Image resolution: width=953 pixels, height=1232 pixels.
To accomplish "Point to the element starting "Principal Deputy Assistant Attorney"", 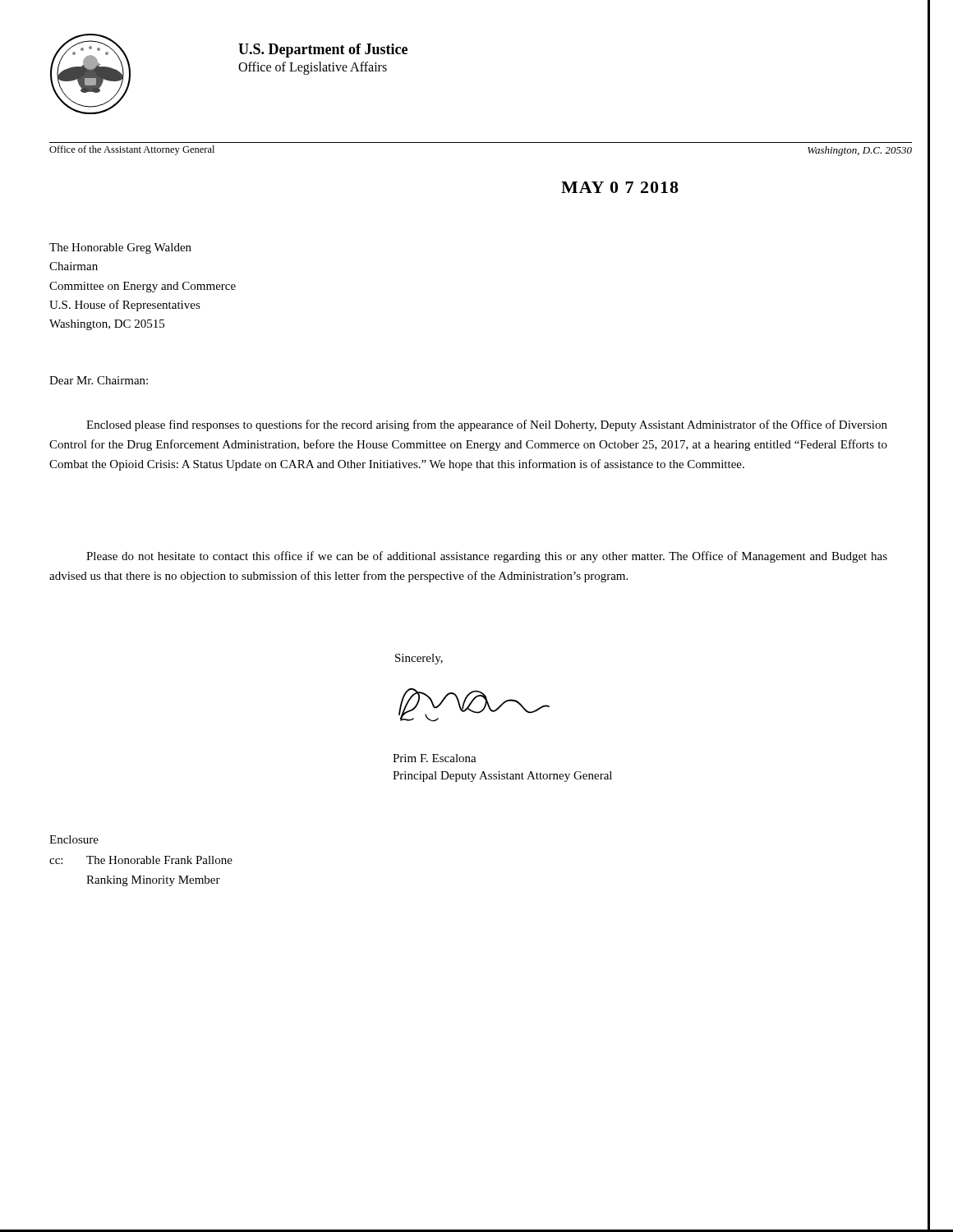I will [x=503, y=775].
